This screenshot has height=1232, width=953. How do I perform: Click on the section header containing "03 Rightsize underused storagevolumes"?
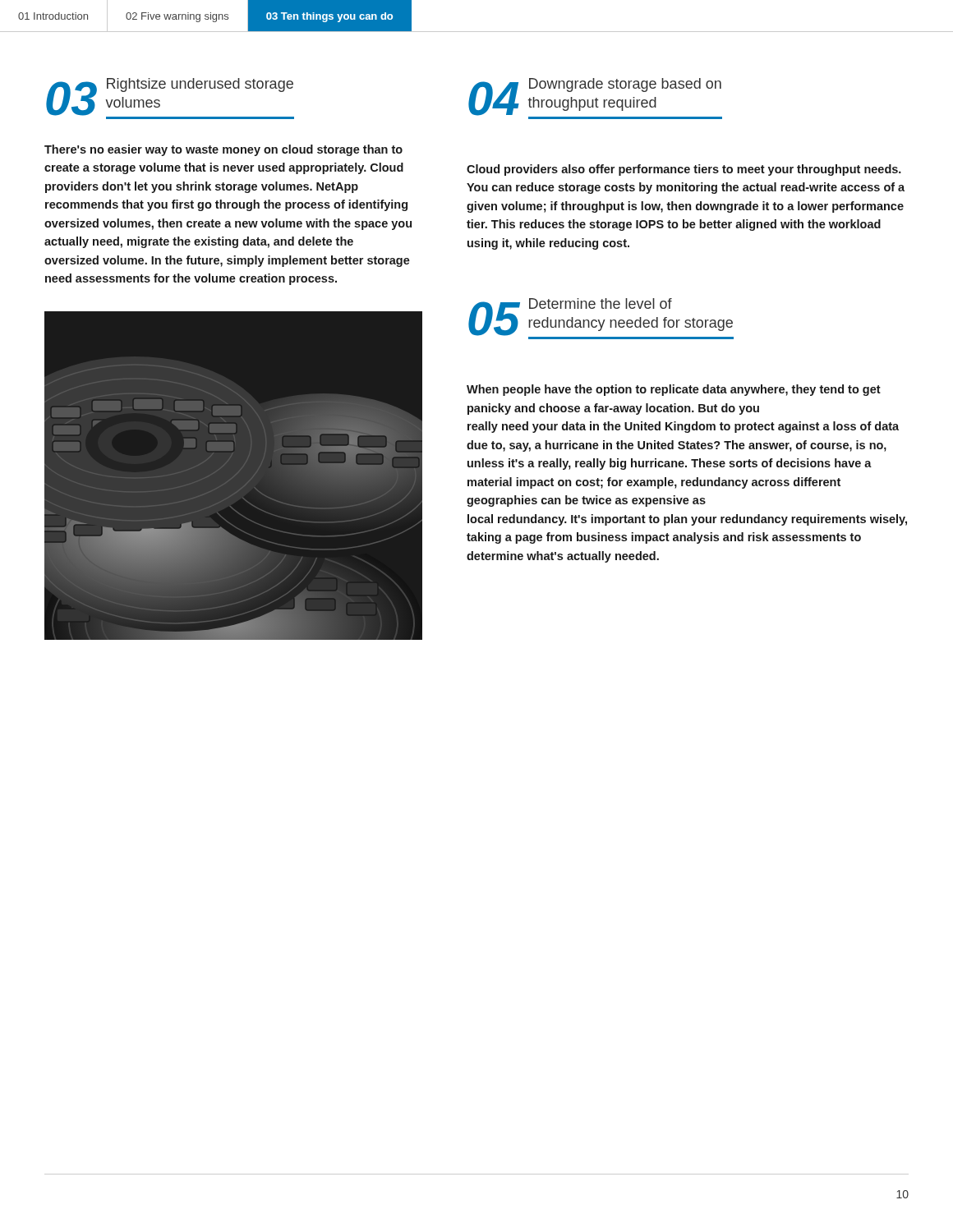click(x=169, y=99)
